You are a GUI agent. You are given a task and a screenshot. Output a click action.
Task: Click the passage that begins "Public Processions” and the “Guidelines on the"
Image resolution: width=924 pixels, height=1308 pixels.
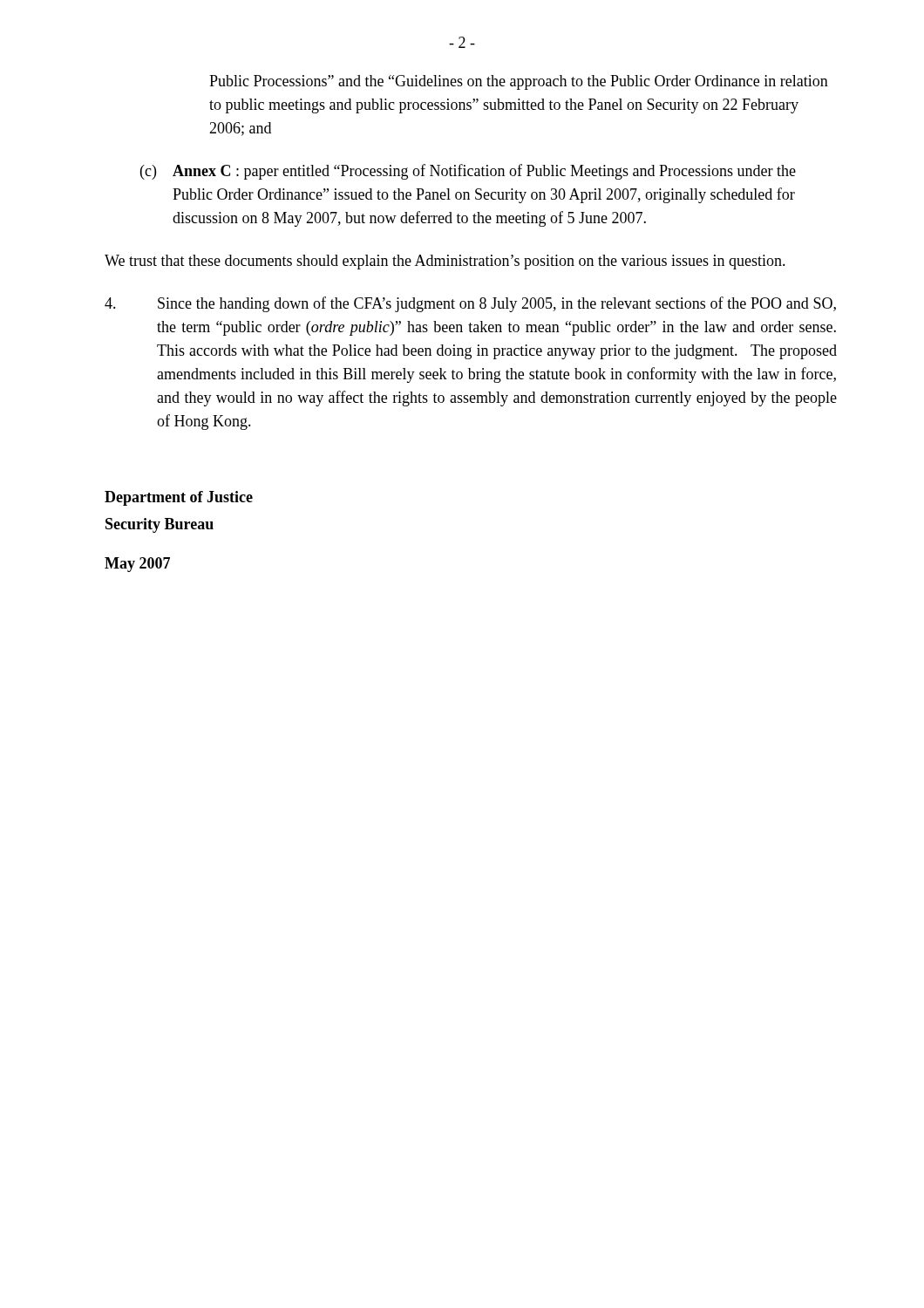pos(519,105)
